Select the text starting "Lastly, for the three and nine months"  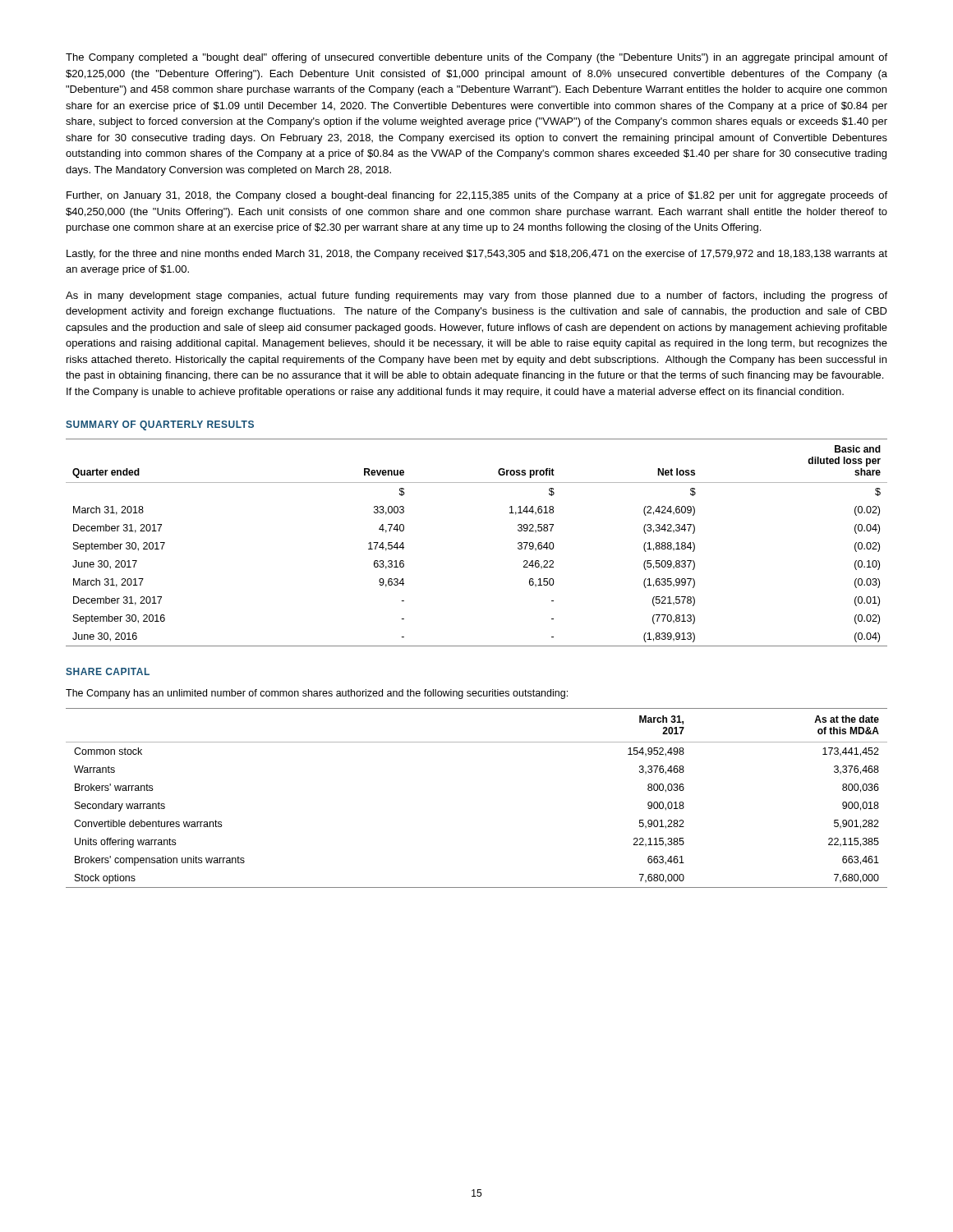(x=476, y=261)
